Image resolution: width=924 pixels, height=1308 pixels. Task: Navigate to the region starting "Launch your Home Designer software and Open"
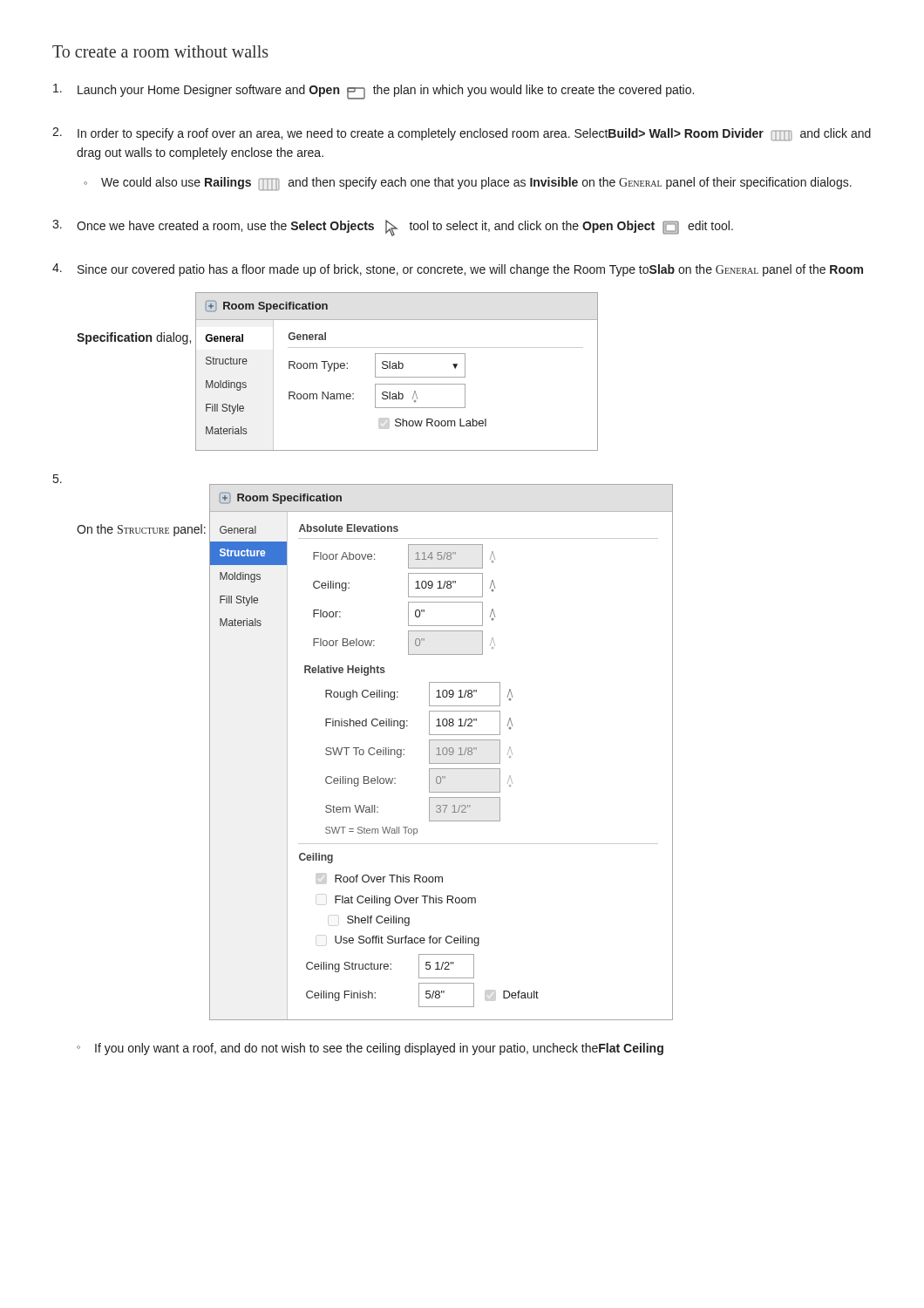(x=462, y=91)
